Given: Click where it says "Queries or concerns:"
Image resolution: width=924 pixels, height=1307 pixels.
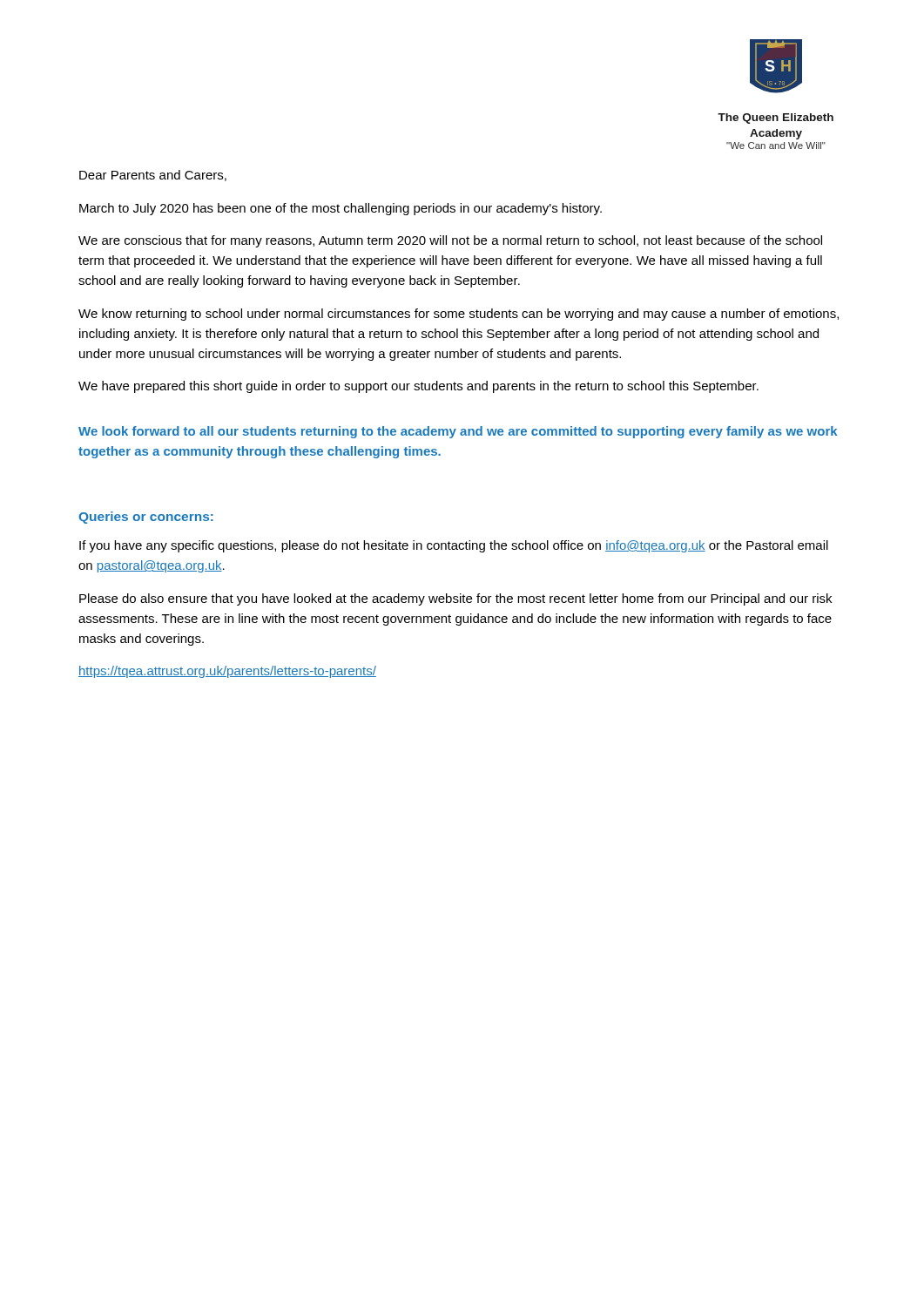Looking at the screenshot, I should (x=146, y=516).
